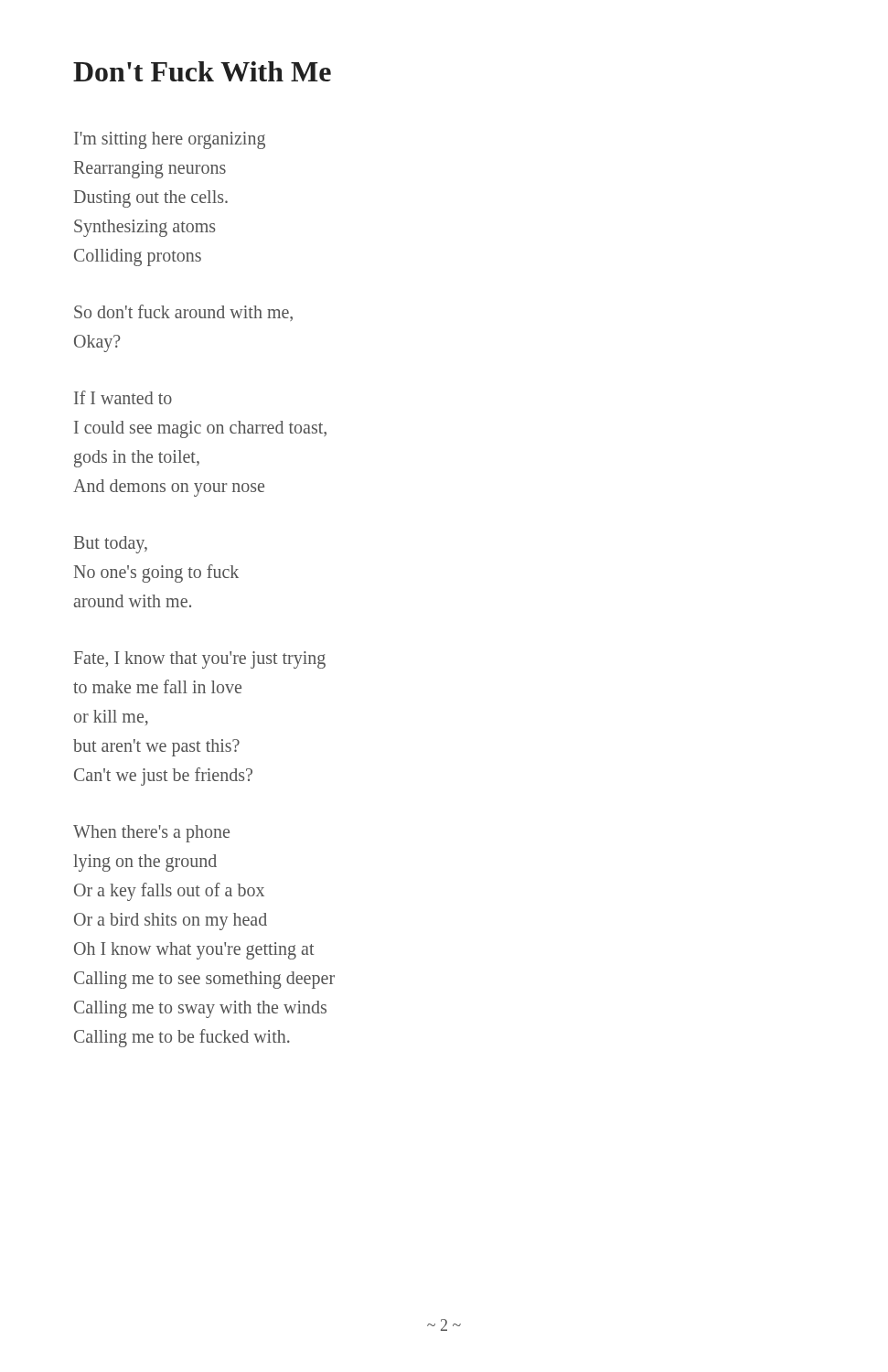Click on the text block that reads "But today, No one's going to fuck around"

pyautogui.click(x=156, y=572)
